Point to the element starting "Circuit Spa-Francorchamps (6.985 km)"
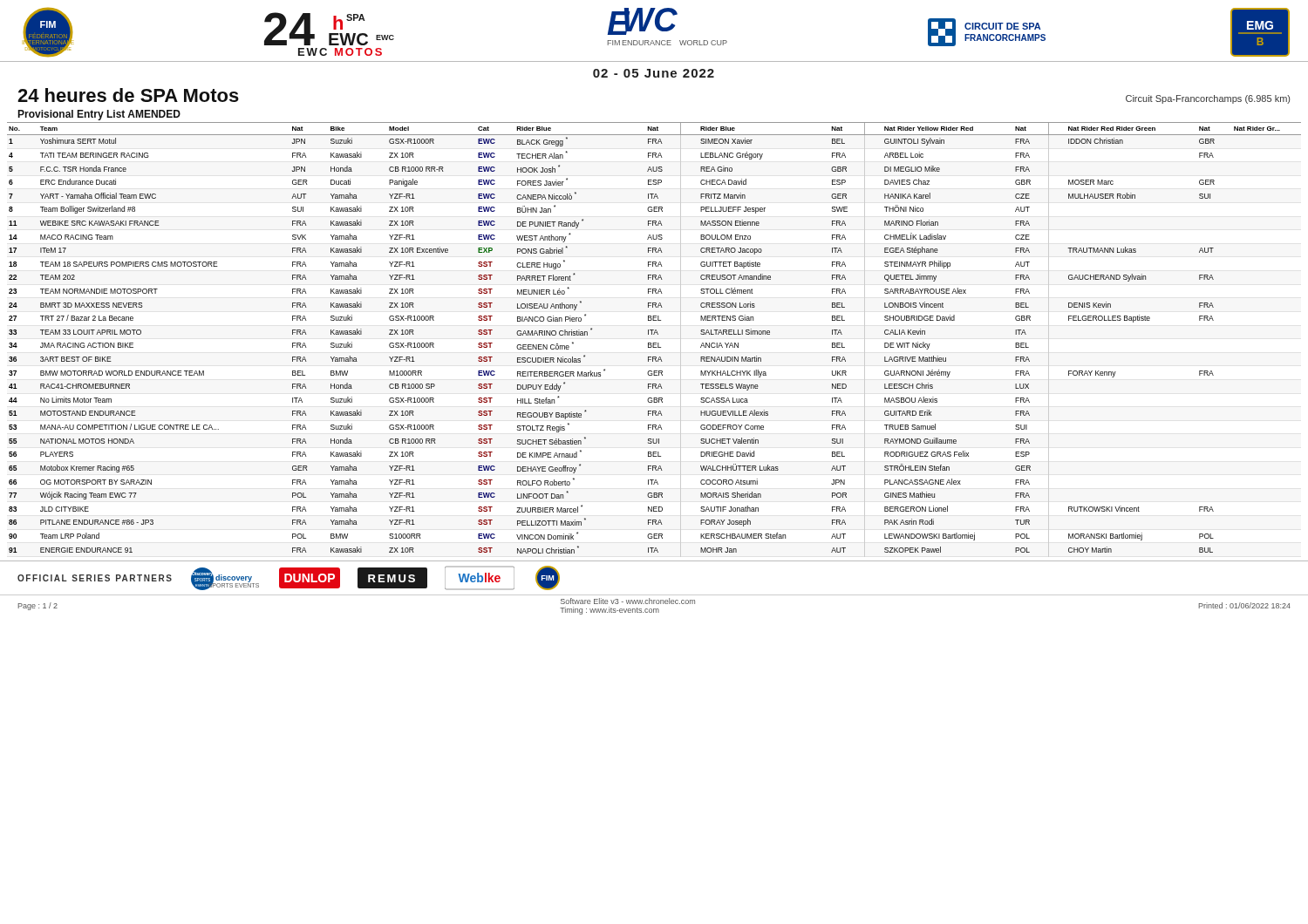1308x924 pixels. tap(1208, 98)
